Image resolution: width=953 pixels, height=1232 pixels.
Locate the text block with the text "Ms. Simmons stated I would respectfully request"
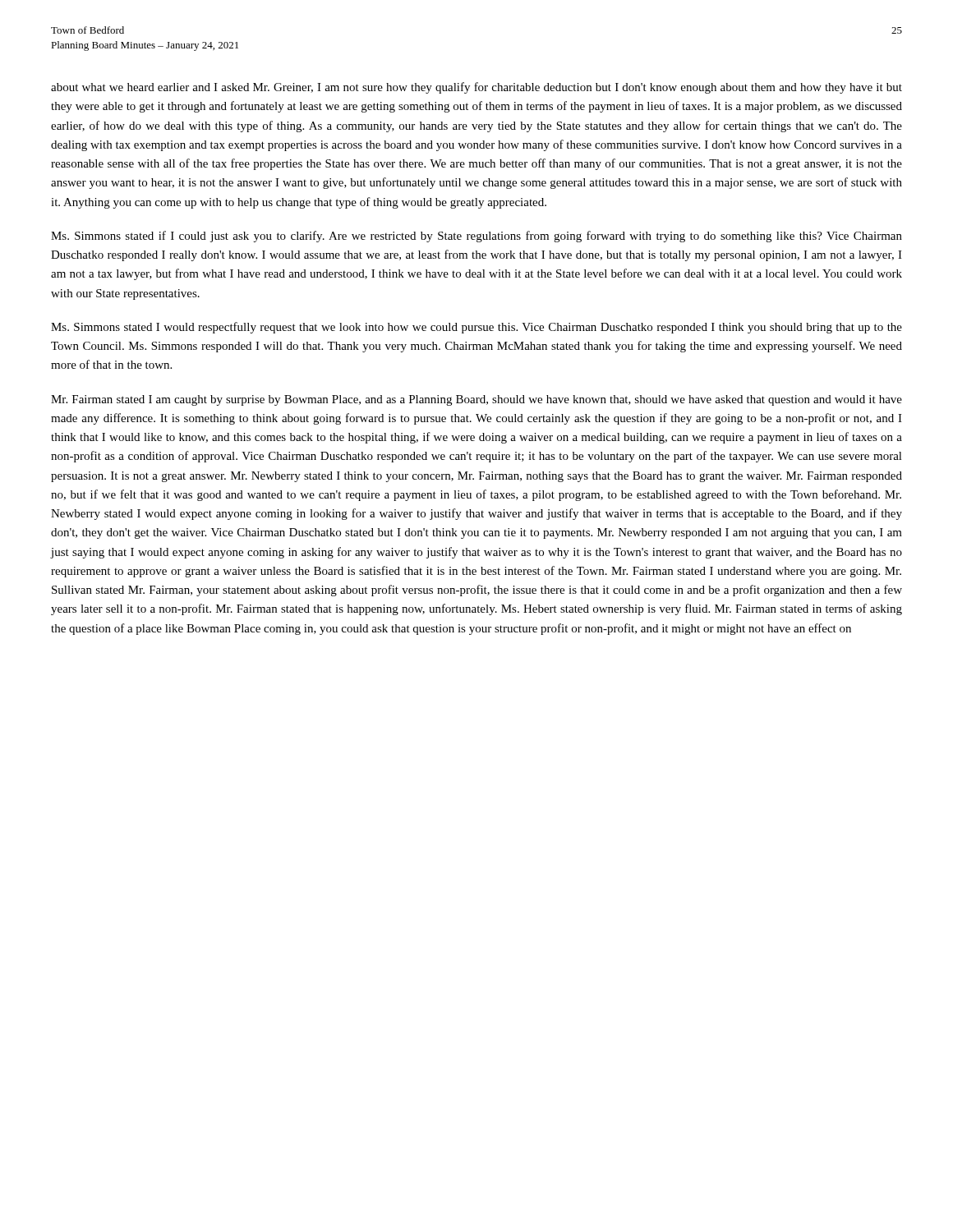click(476, 346)
